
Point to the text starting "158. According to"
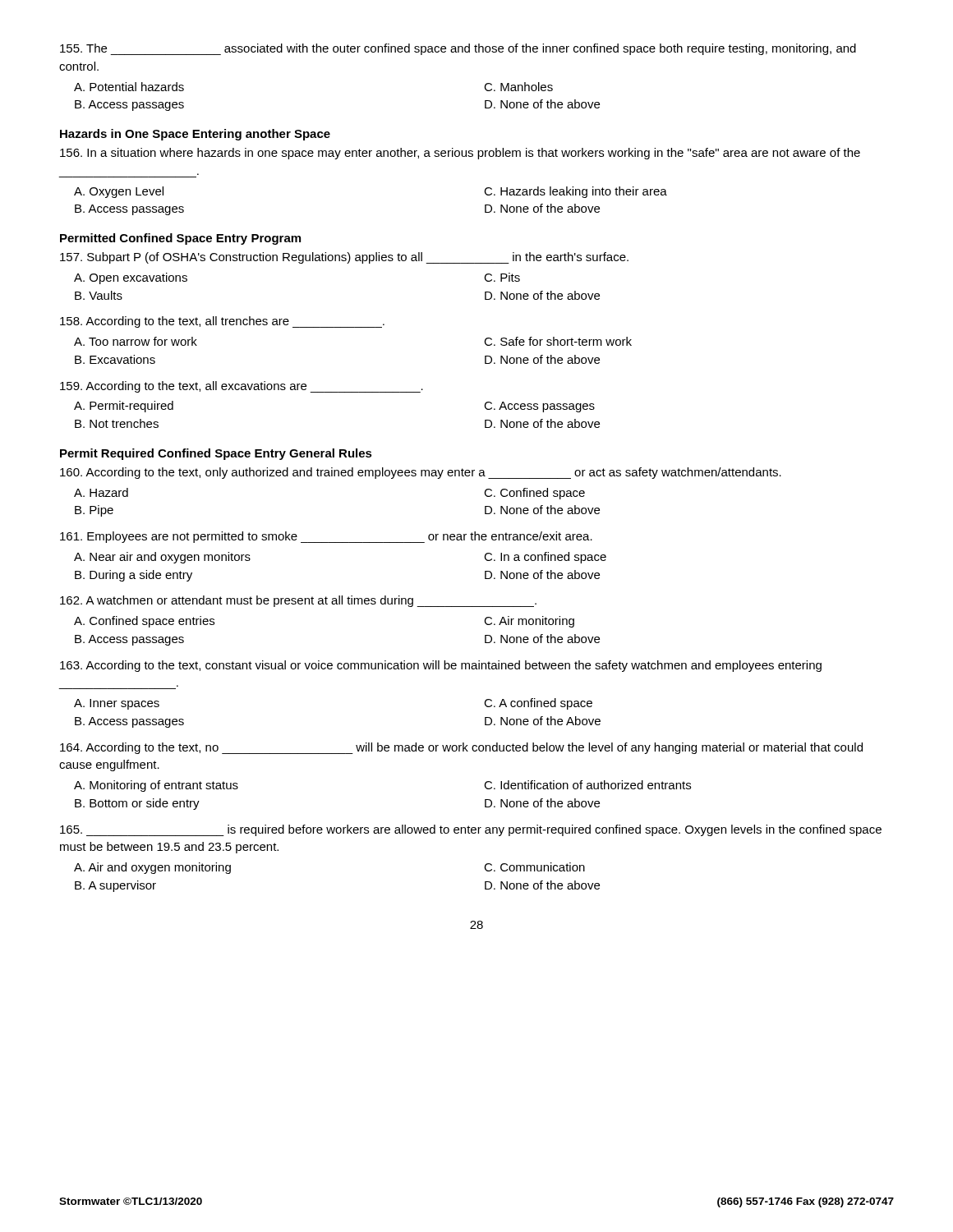(x=476, y=340)
